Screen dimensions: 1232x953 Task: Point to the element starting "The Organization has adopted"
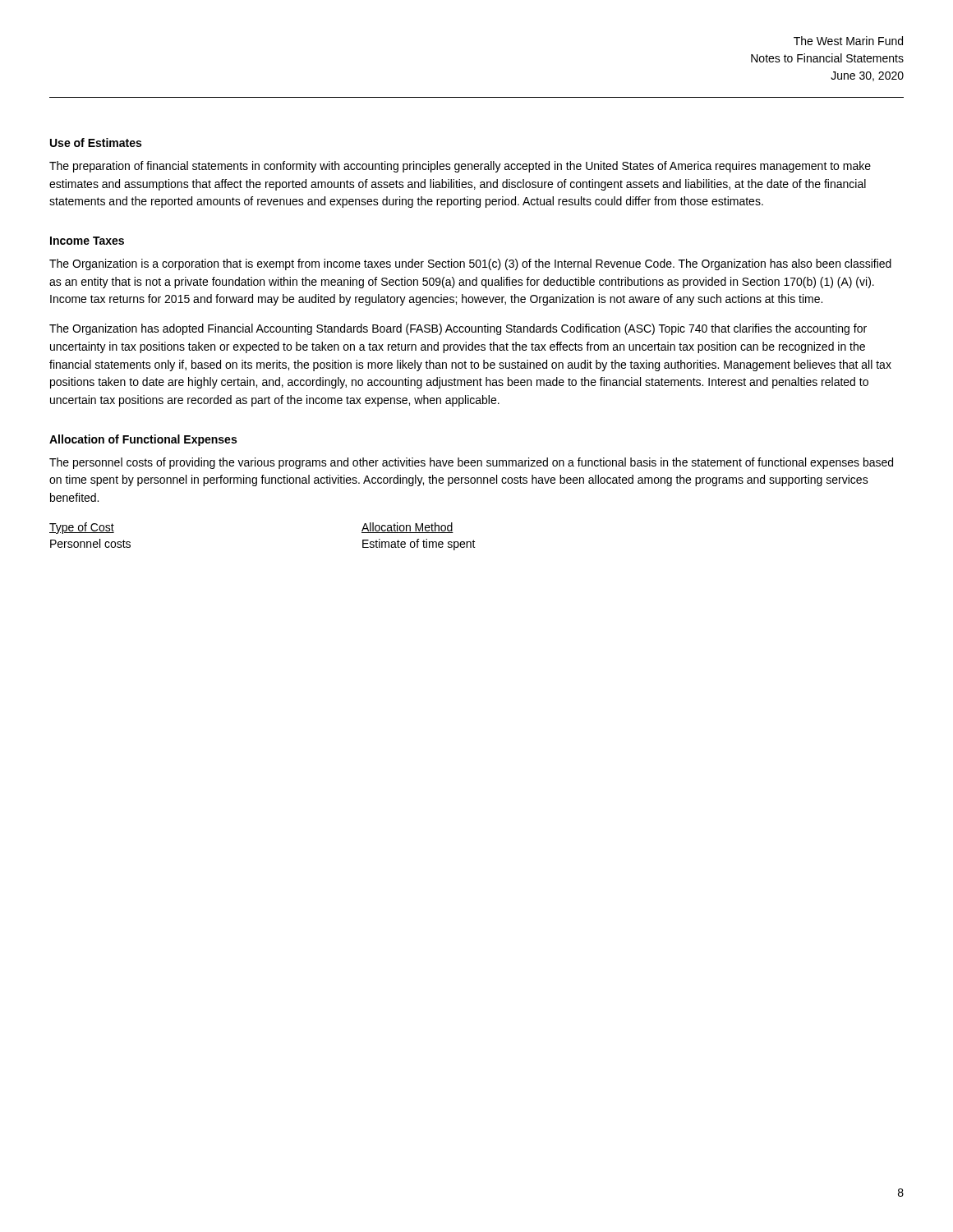tap(470, 364)
